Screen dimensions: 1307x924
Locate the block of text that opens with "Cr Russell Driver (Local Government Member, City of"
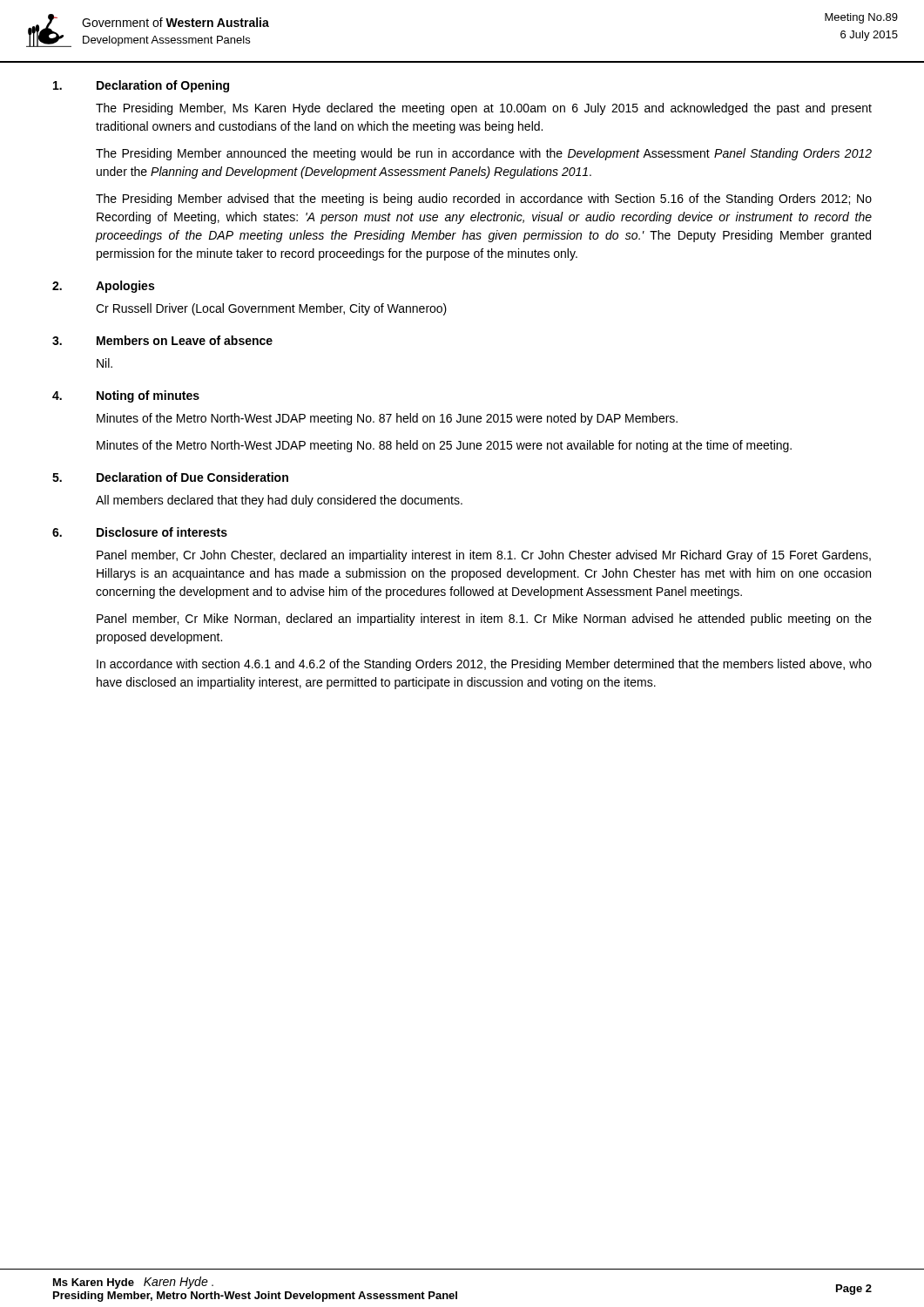pyautogui.click(x=271, y=309)
